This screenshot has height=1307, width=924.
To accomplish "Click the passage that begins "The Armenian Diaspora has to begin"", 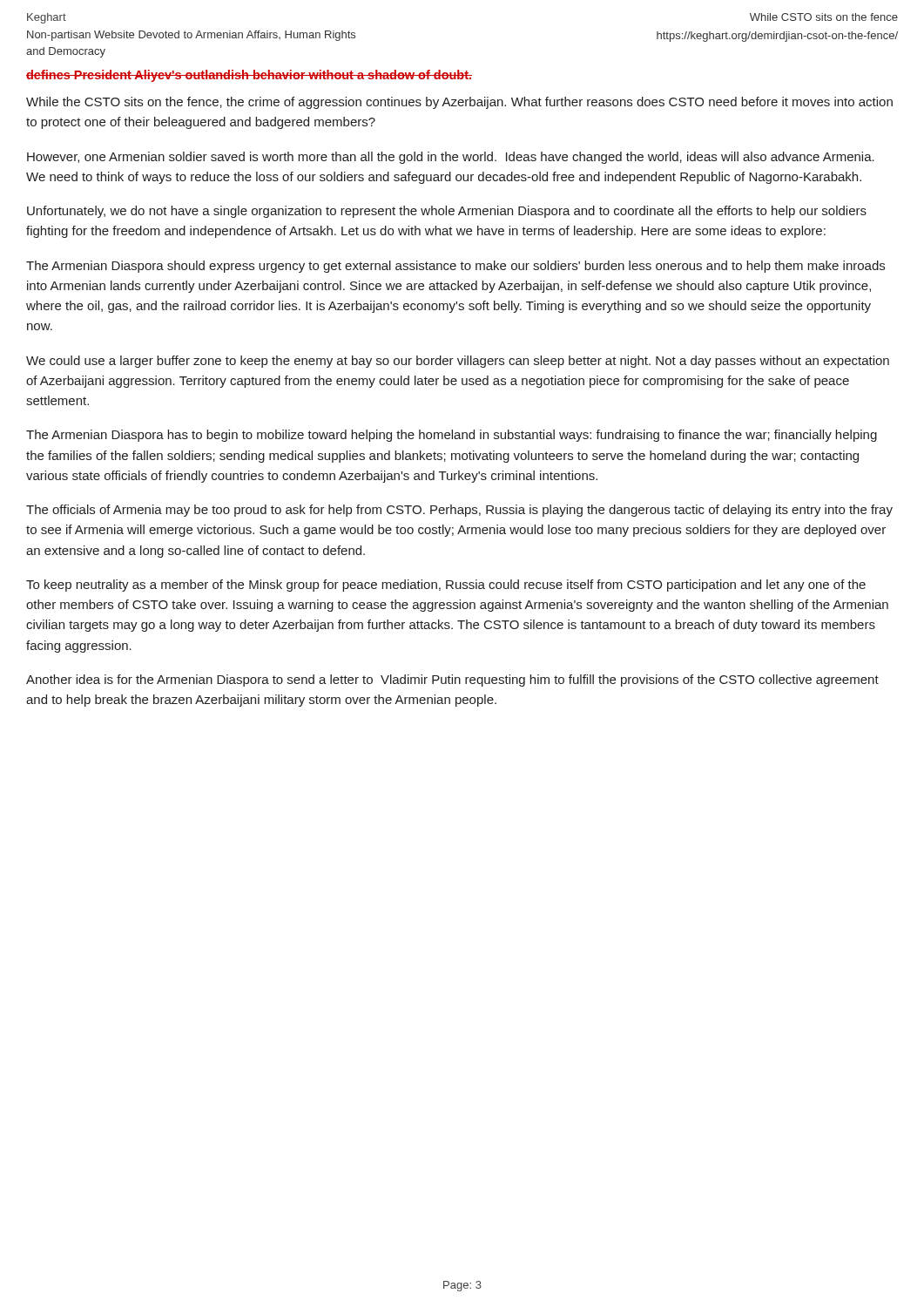I will pyautogui.click(x=452, y=455).
